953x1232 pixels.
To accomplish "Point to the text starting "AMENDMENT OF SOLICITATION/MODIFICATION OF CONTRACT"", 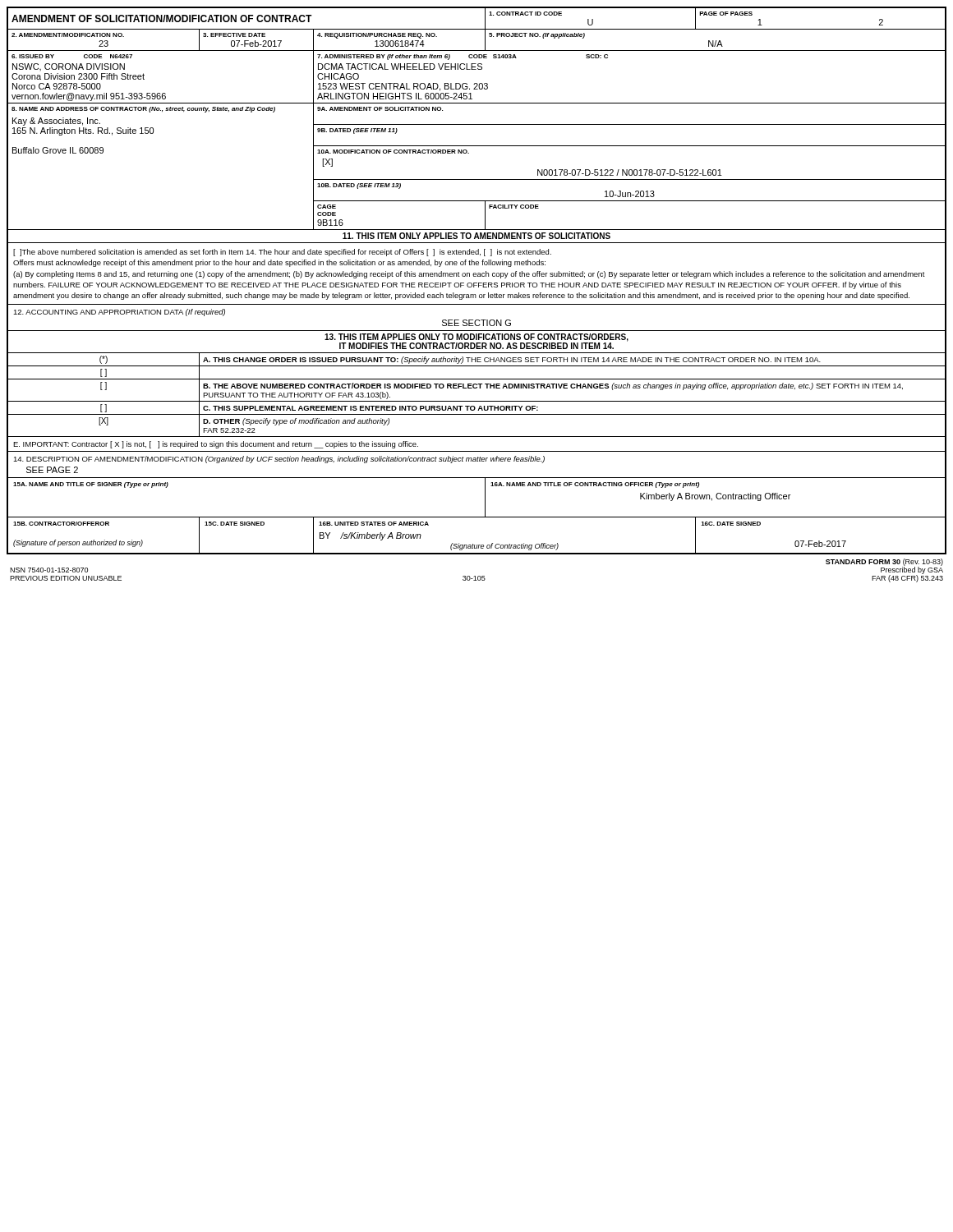I will coord(162,18).
